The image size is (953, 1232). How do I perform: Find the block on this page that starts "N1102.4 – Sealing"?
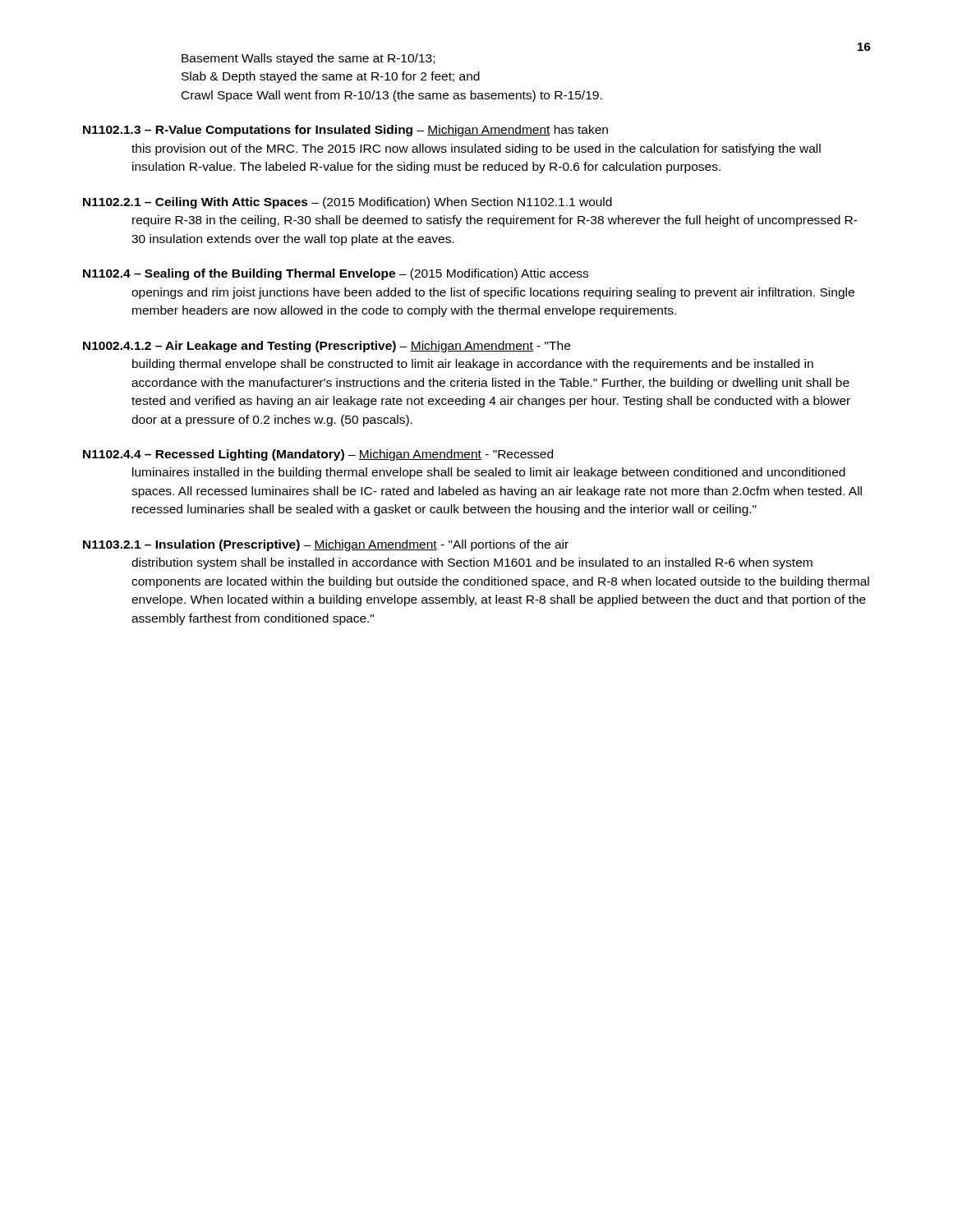point(476,292)
